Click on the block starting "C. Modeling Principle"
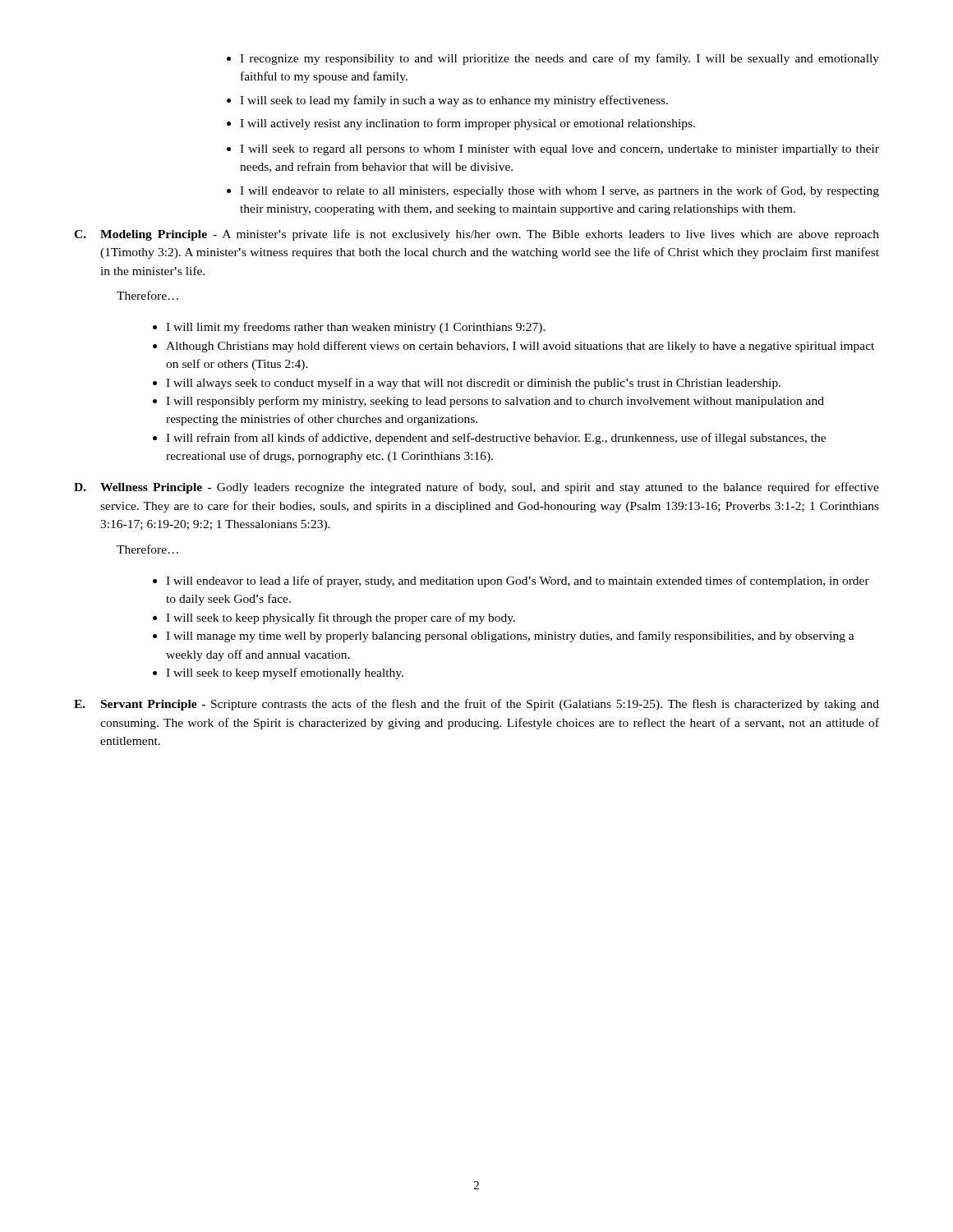Viewport: 953px width, 1232px height. [476, 252]
